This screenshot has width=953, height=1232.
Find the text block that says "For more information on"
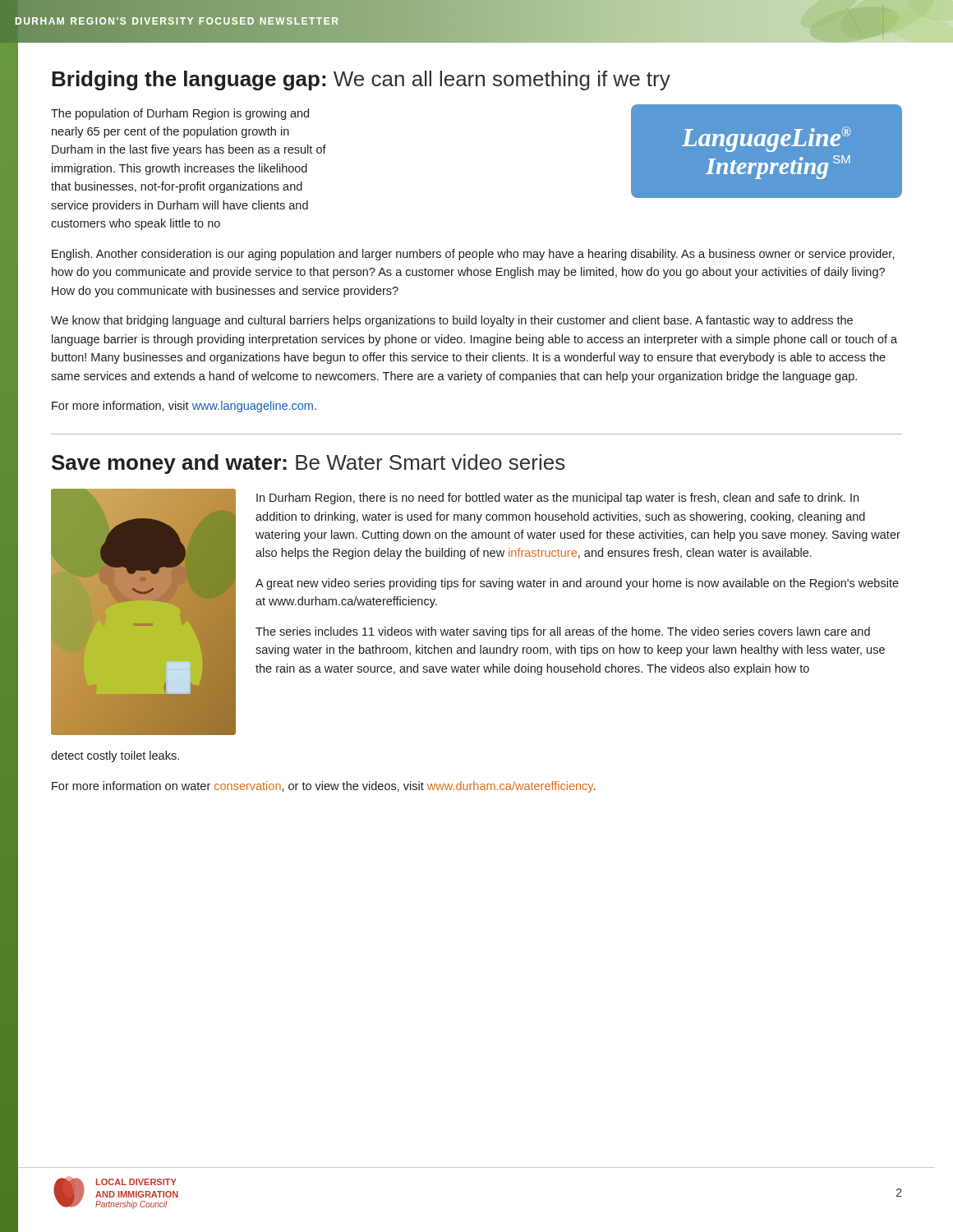coord(323,786)
